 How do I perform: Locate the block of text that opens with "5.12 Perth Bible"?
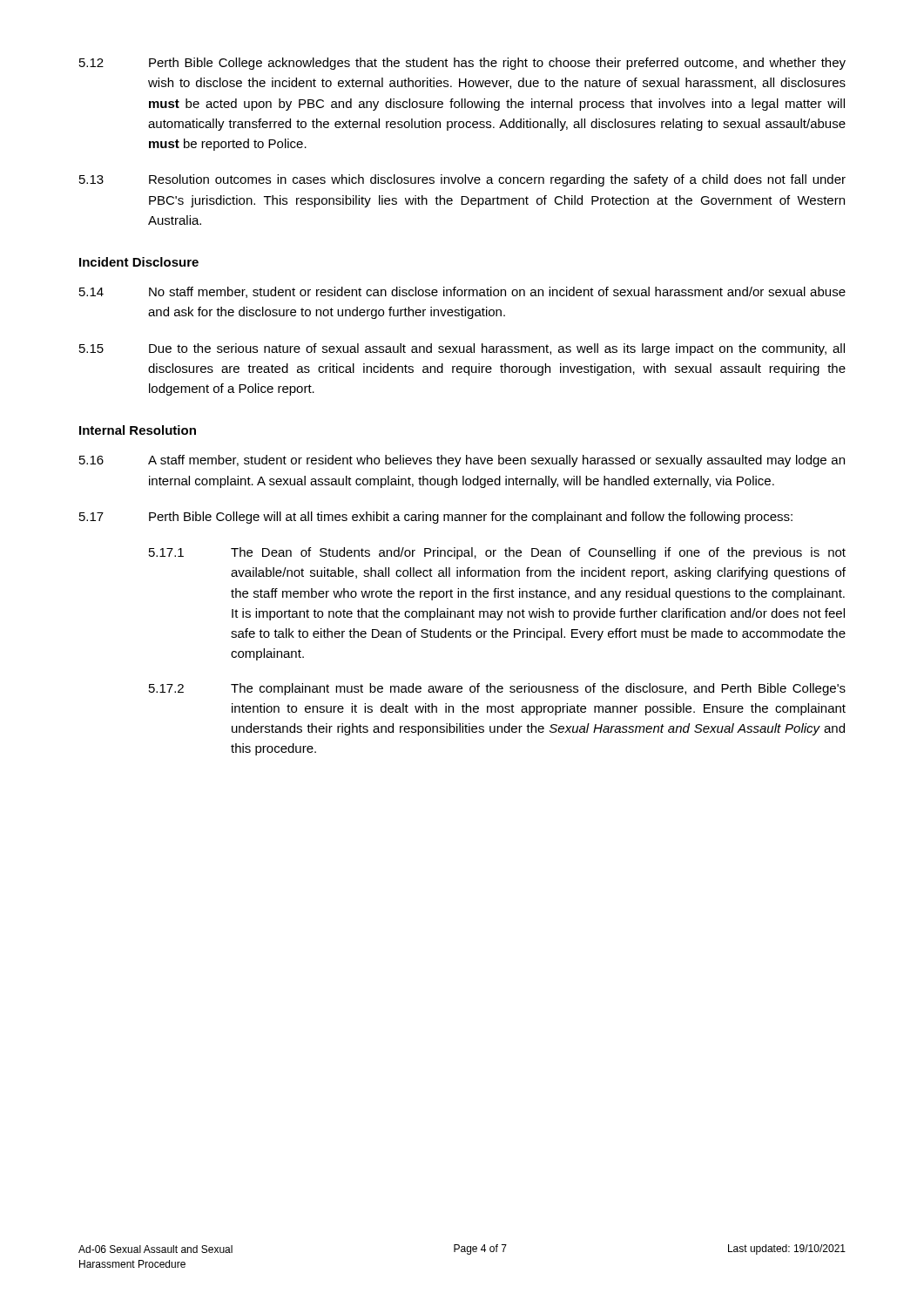point(462,103)
